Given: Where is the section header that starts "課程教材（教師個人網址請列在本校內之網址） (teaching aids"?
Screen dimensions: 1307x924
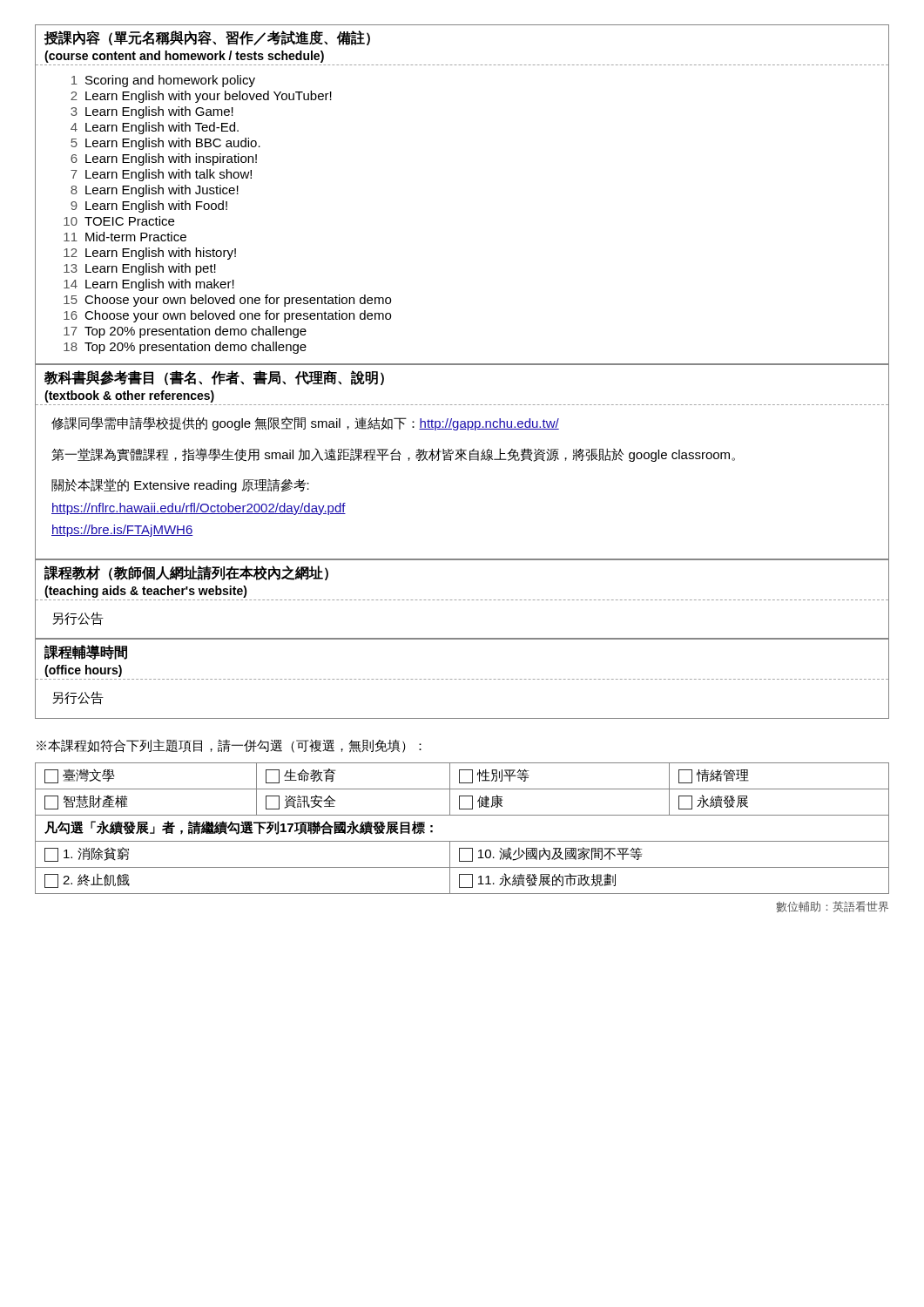Looking at the screenshot, I should tap(462, 599).
